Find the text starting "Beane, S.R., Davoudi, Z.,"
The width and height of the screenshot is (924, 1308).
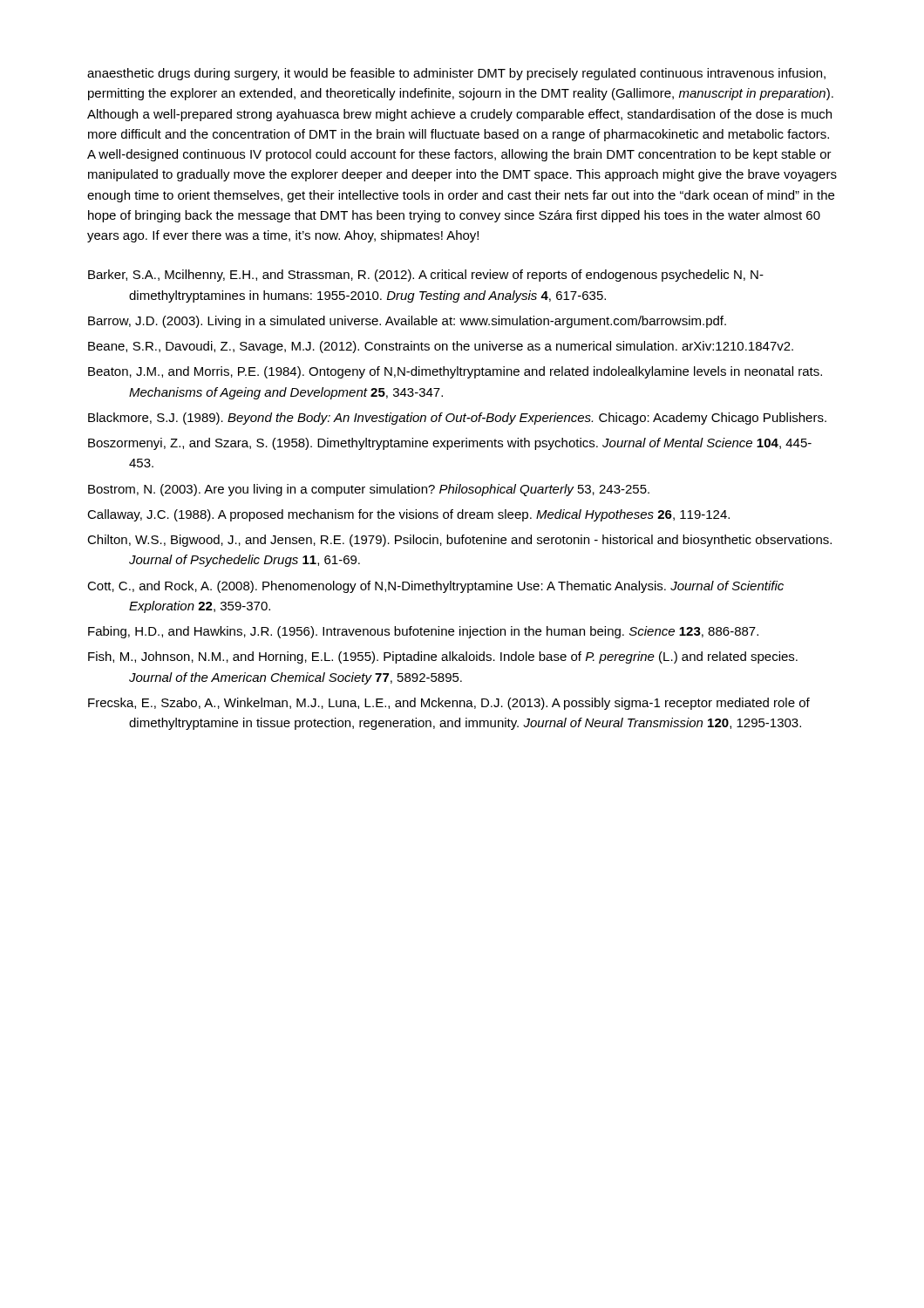point(441,346)
